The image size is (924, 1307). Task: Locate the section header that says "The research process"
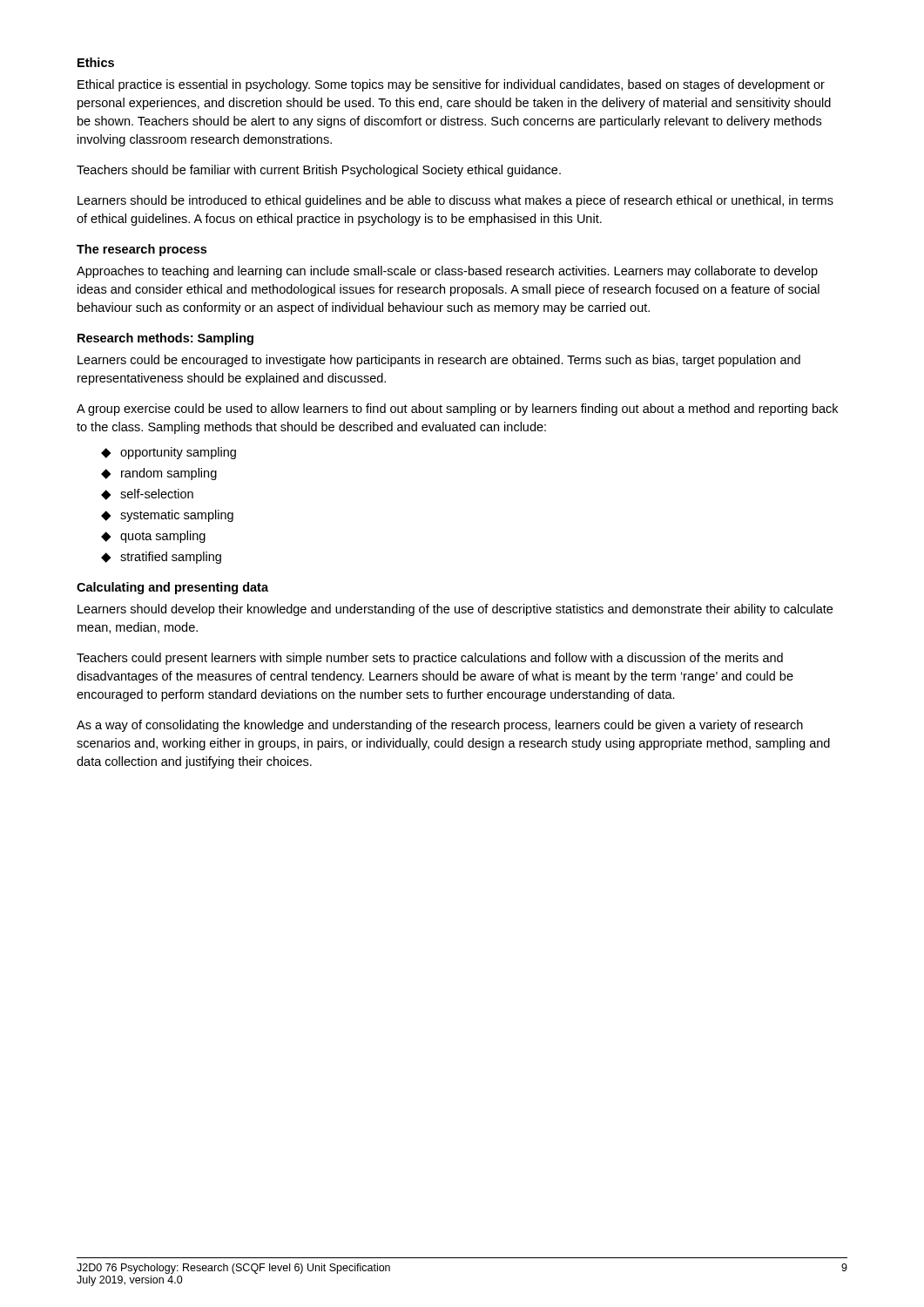tap(142, 249)
